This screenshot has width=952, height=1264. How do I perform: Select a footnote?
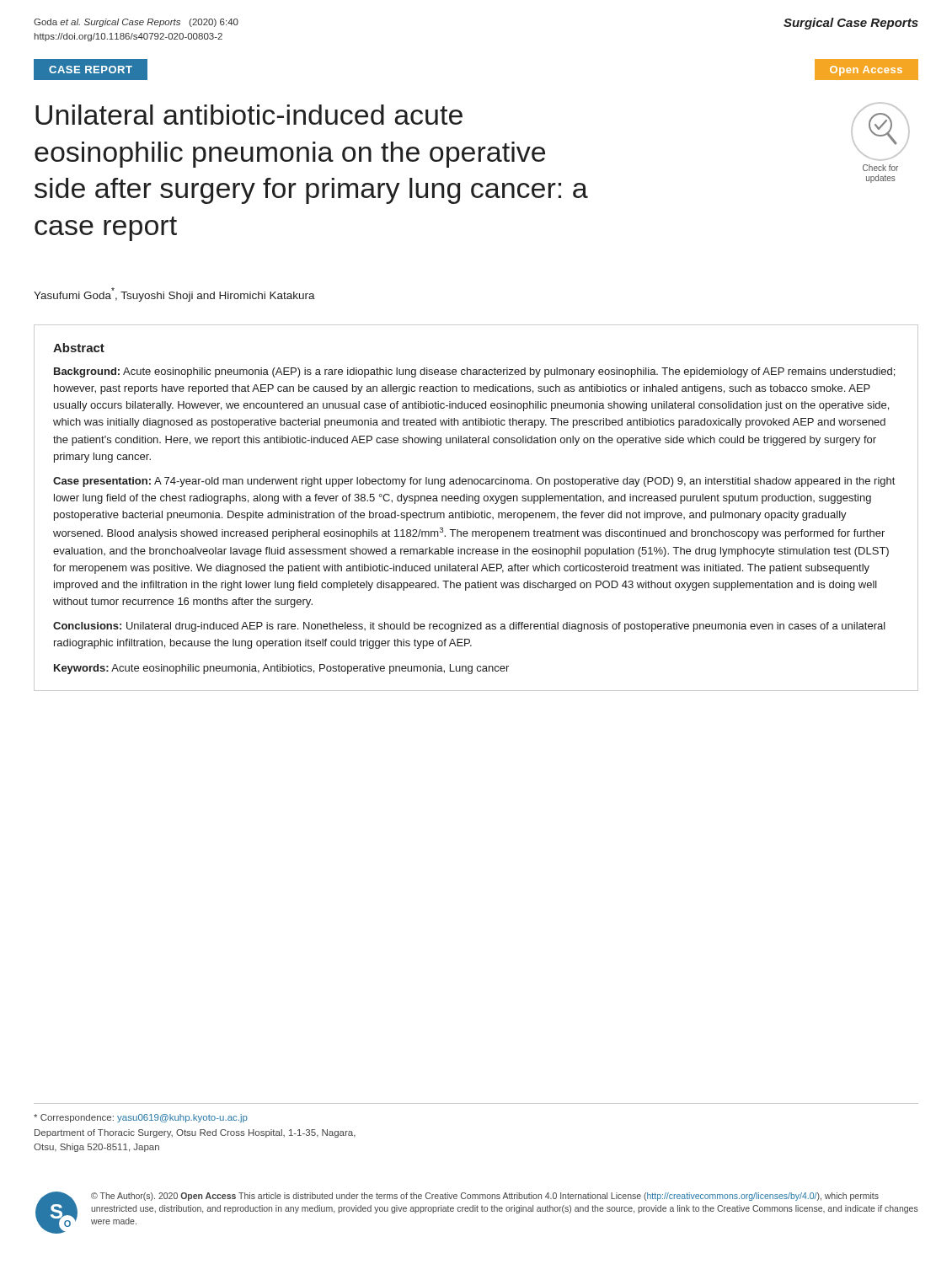coord(195,1132)
